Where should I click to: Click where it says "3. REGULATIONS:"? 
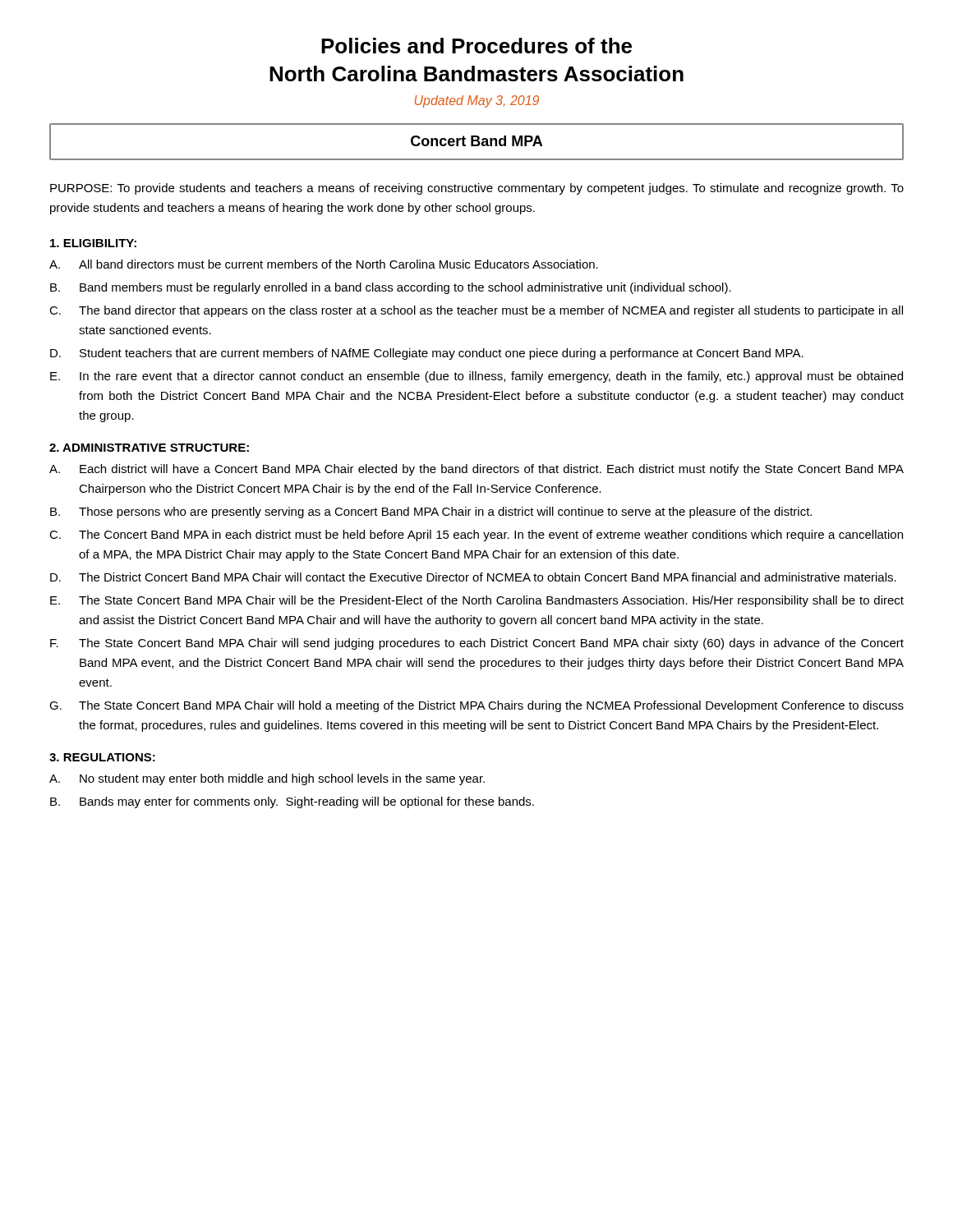pyautogui.click(x=103, y=757)
